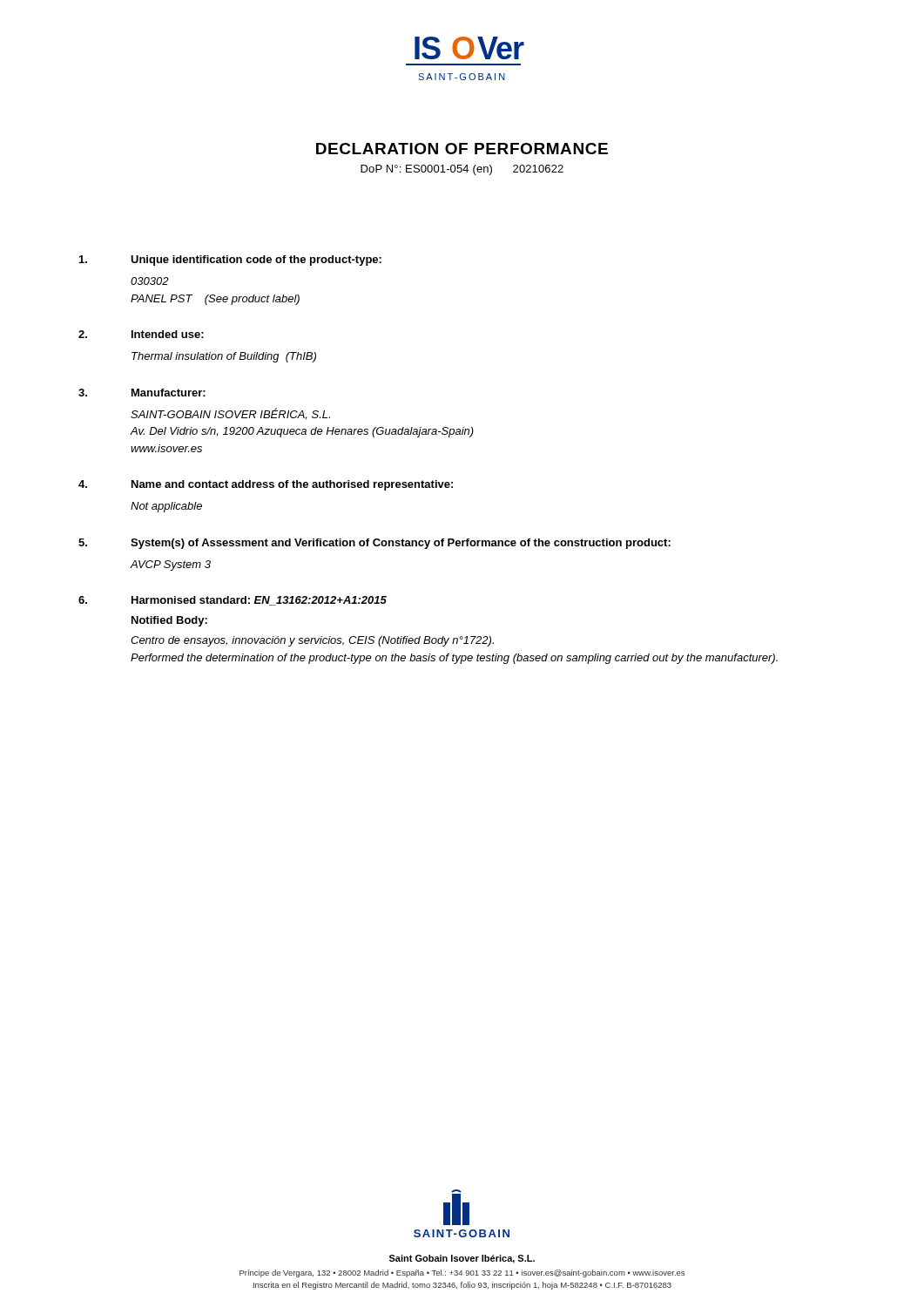Select the text containing "Notified Body:"

tap(169, 620)
